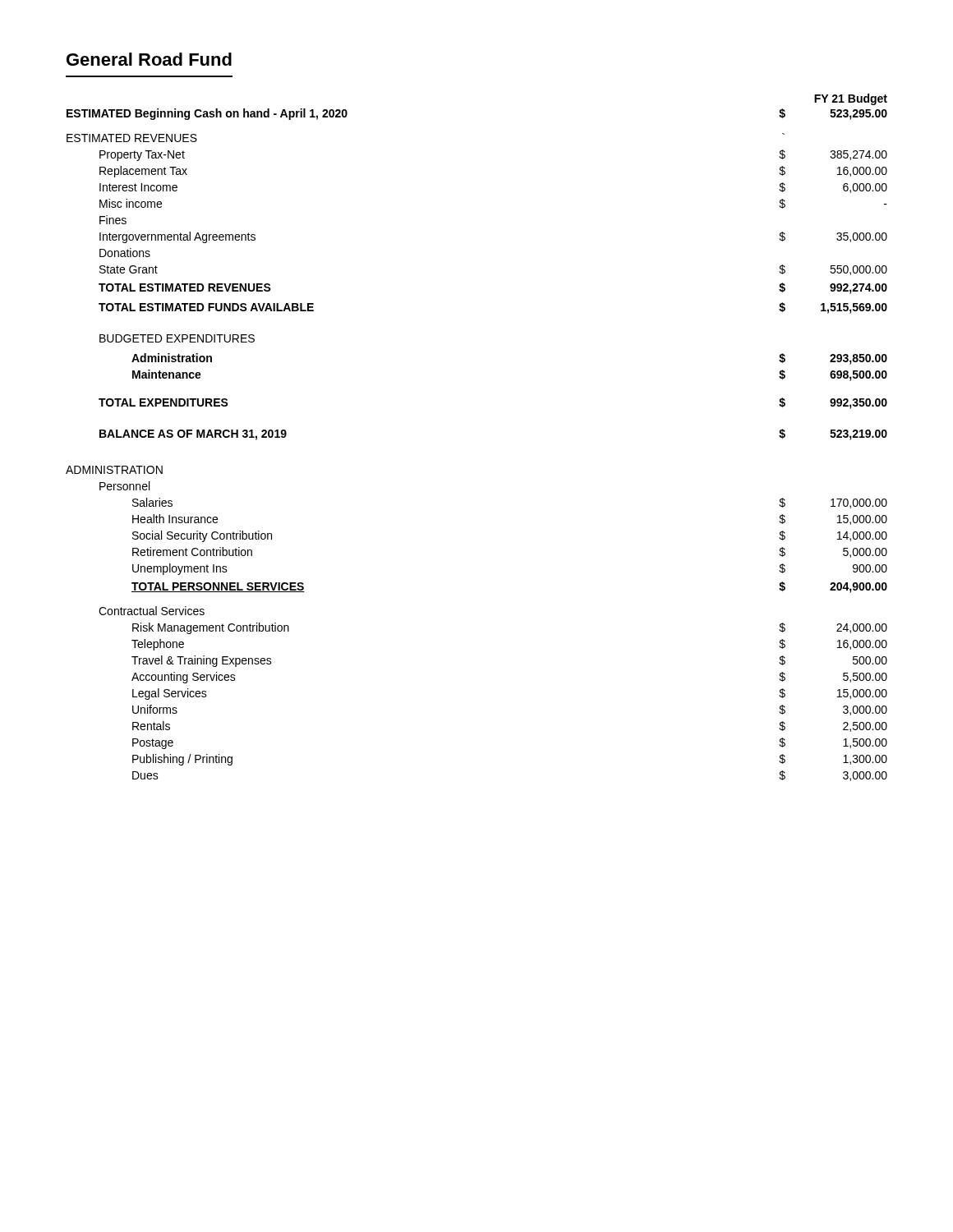Viewport: 953px width, 1232px height.
Task: Point to the block starting "State Grant $ 550,000.00"
Action: coord(134,270)
